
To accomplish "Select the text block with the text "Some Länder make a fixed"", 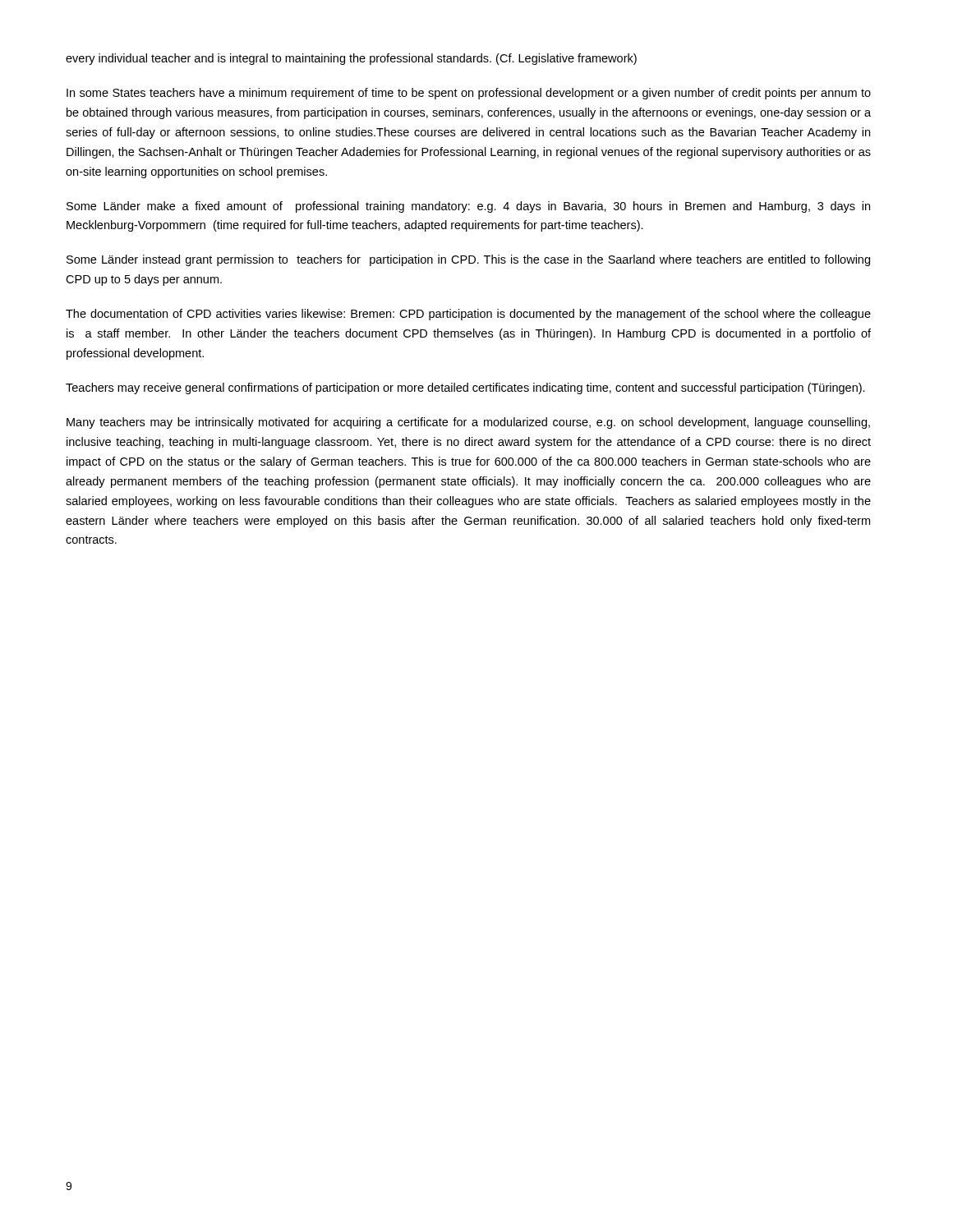I will tap(468, 216).
